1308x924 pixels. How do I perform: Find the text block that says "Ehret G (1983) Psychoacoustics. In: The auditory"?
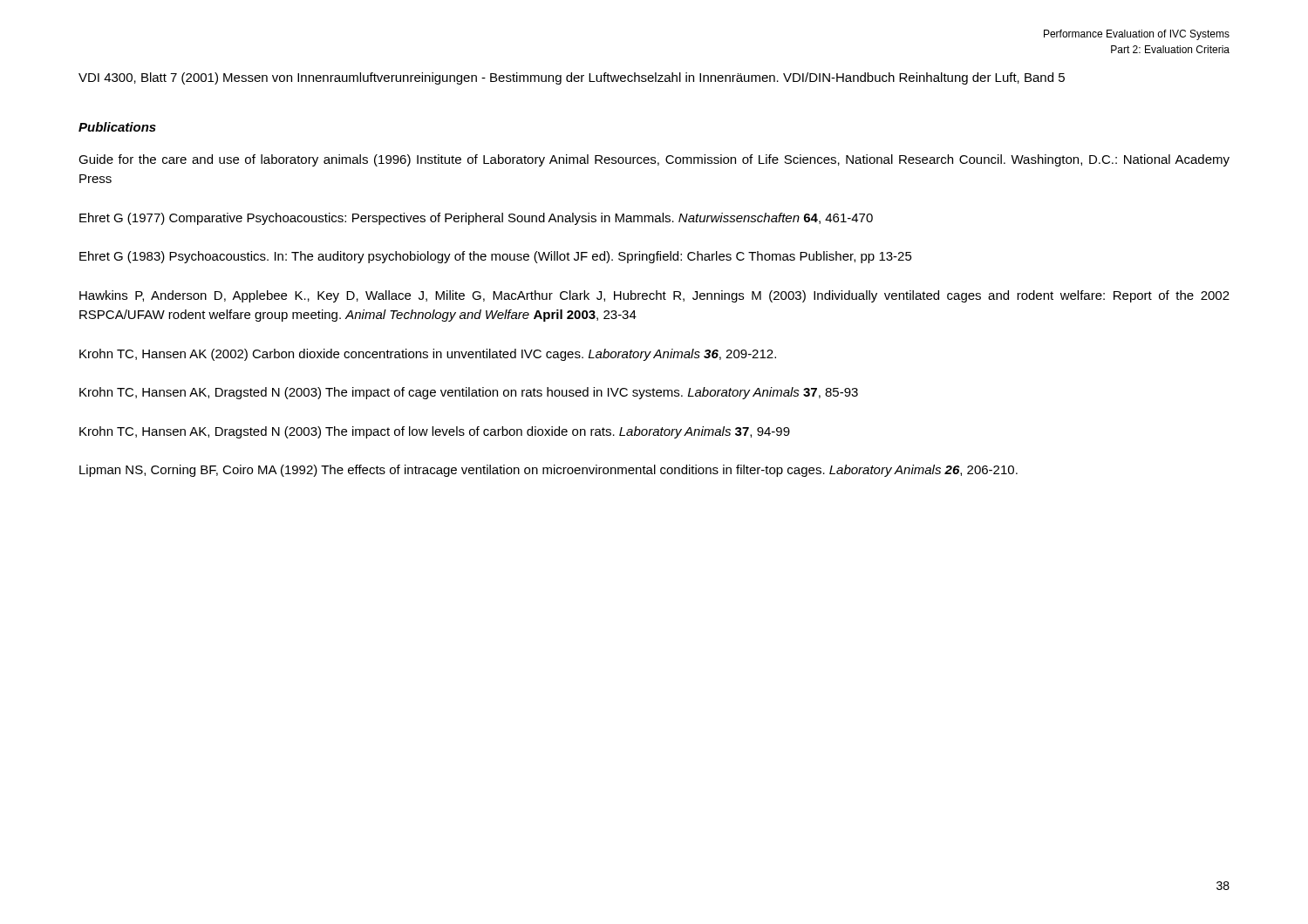click(x=495, y=256)
